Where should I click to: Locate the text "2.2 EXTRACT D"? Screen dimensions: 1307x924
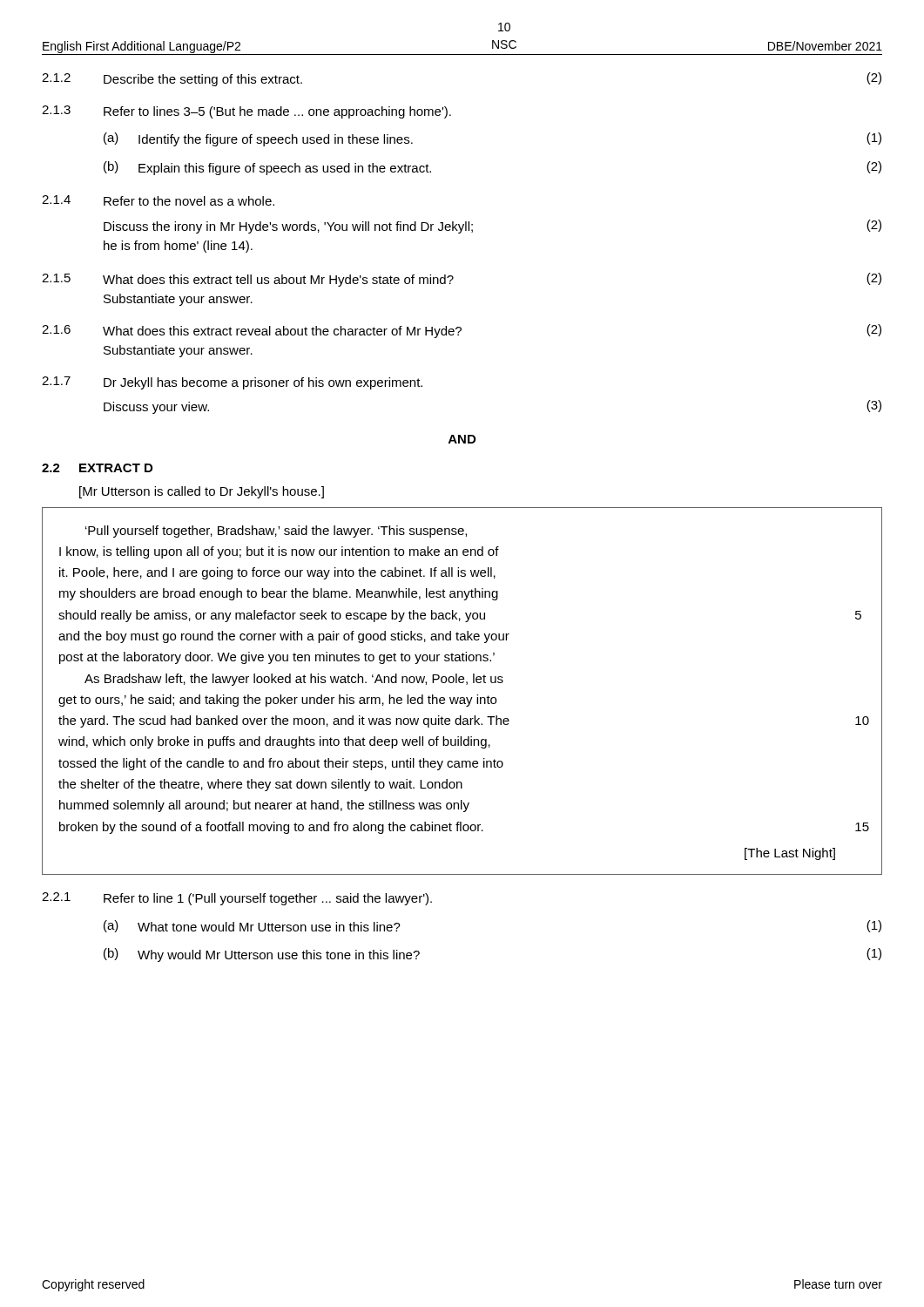point(97,467)
